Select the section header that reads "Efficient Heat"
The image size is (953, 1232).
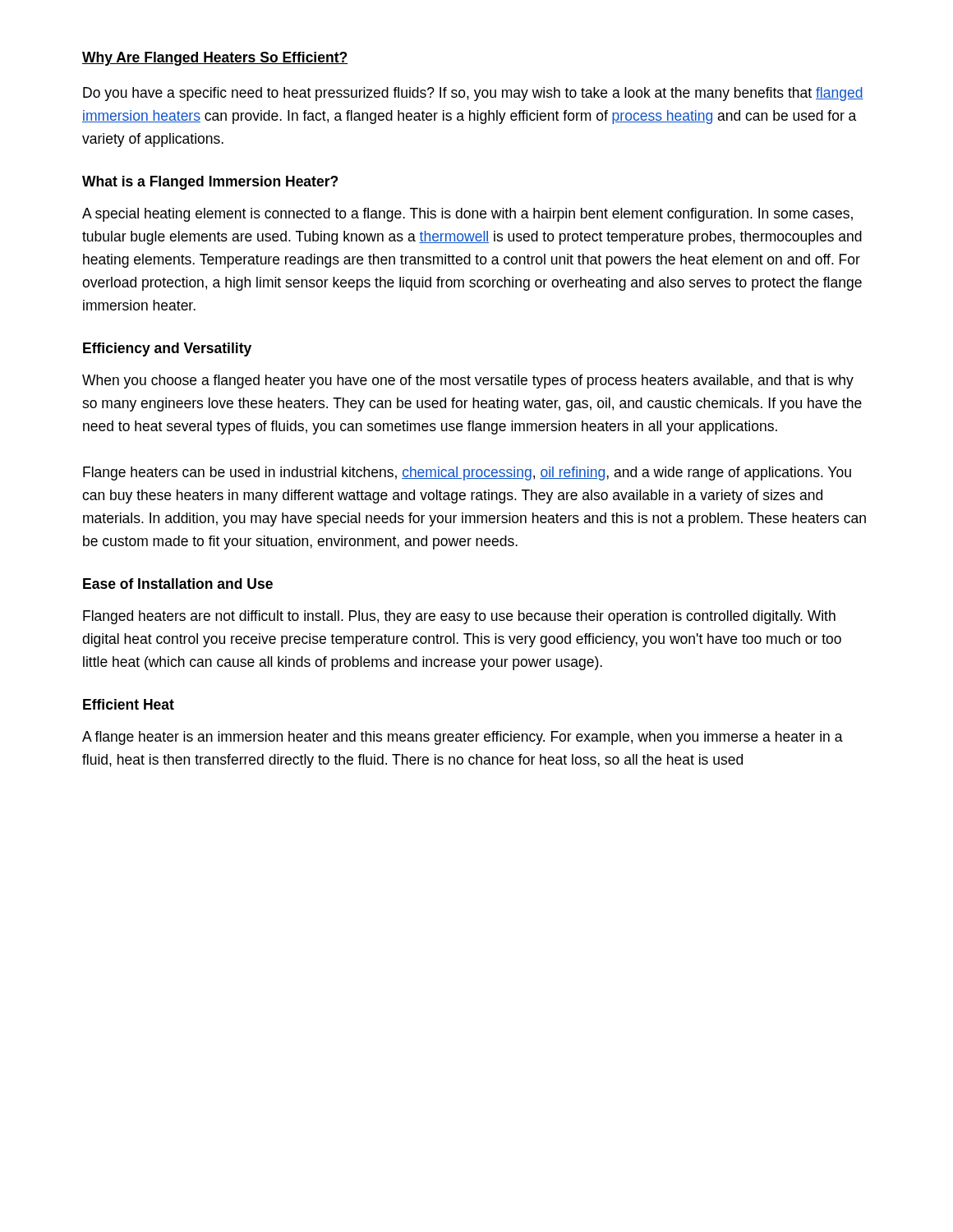click(x=128, y=705)
